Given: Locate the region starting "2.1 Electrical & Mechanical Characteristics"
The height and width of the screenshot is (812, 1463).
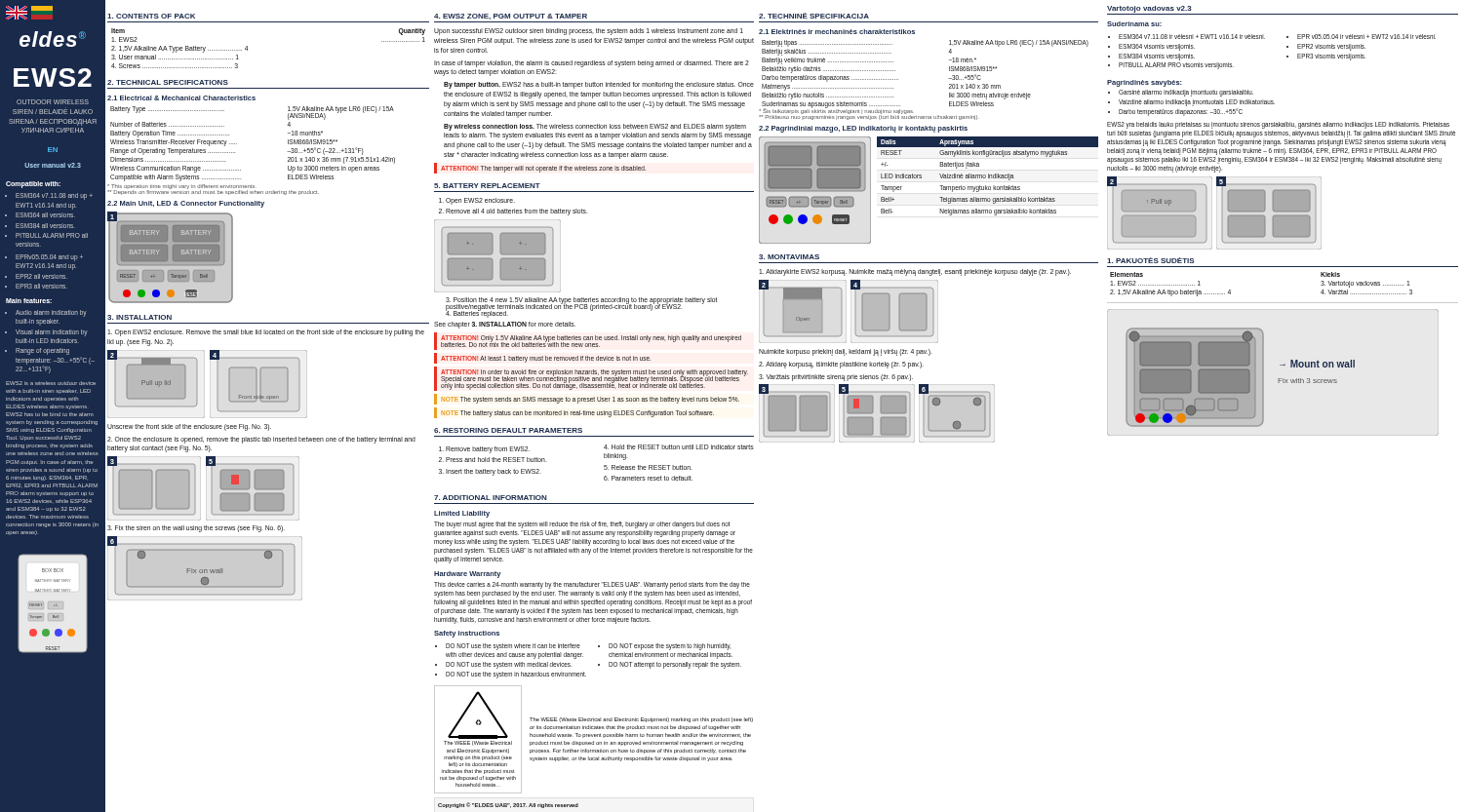Looking at the screenshot, I should pyautogui.click(x=181, y=98).
